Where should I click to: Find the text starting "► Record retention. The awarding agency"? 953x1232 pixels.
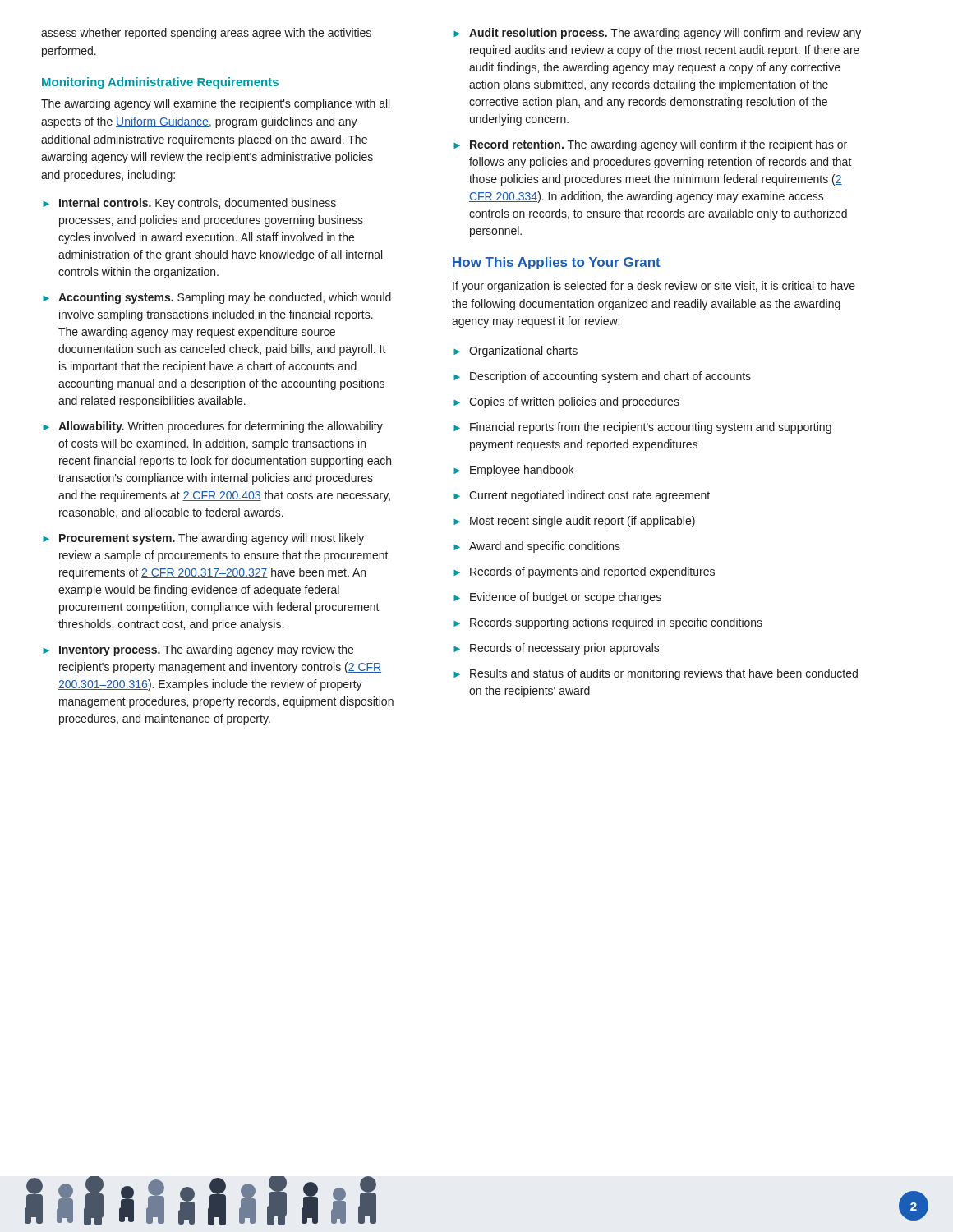(657, 188)
